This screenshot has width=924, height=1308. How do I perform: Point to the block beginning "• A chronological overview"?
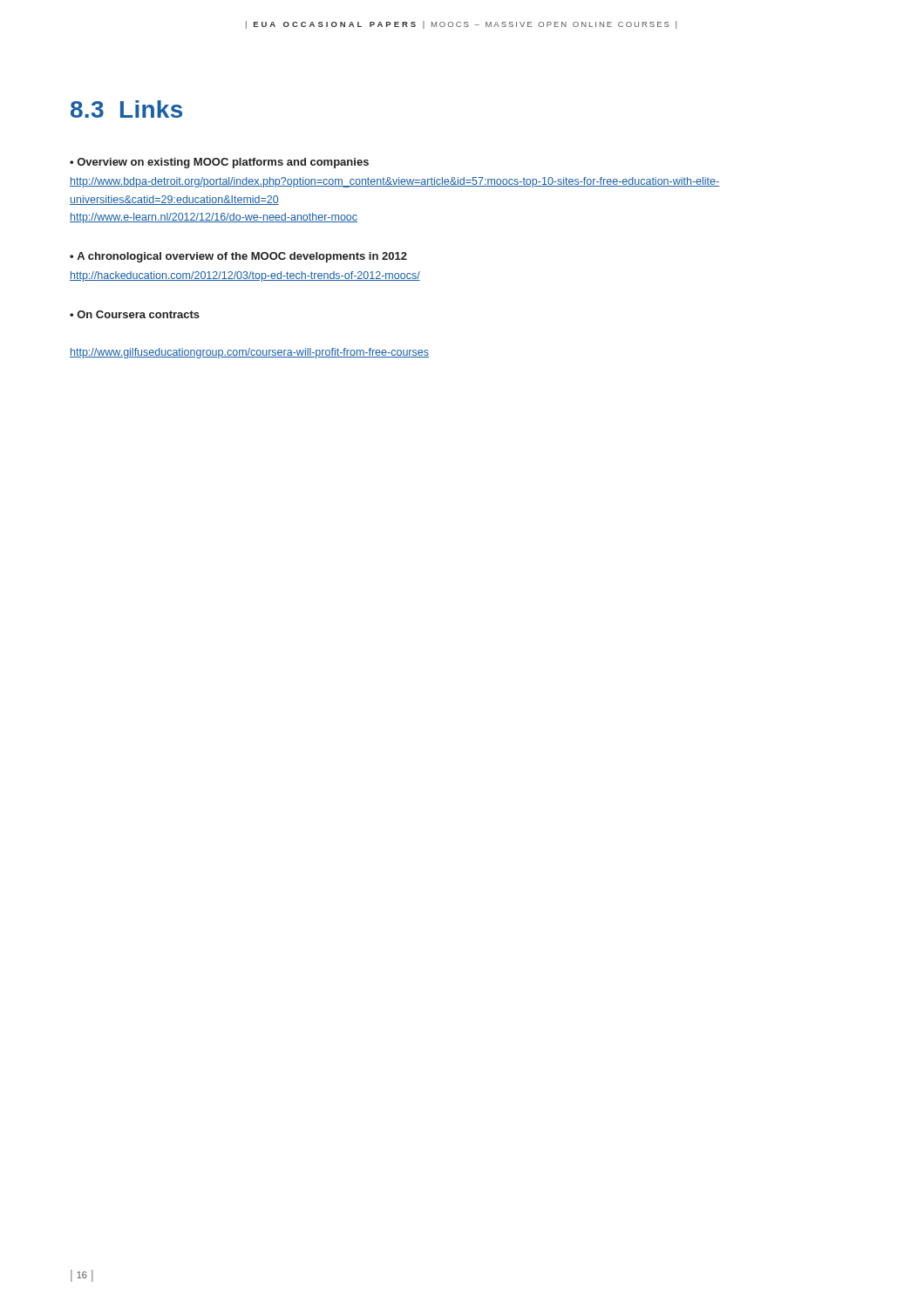(x=238, y=257)
